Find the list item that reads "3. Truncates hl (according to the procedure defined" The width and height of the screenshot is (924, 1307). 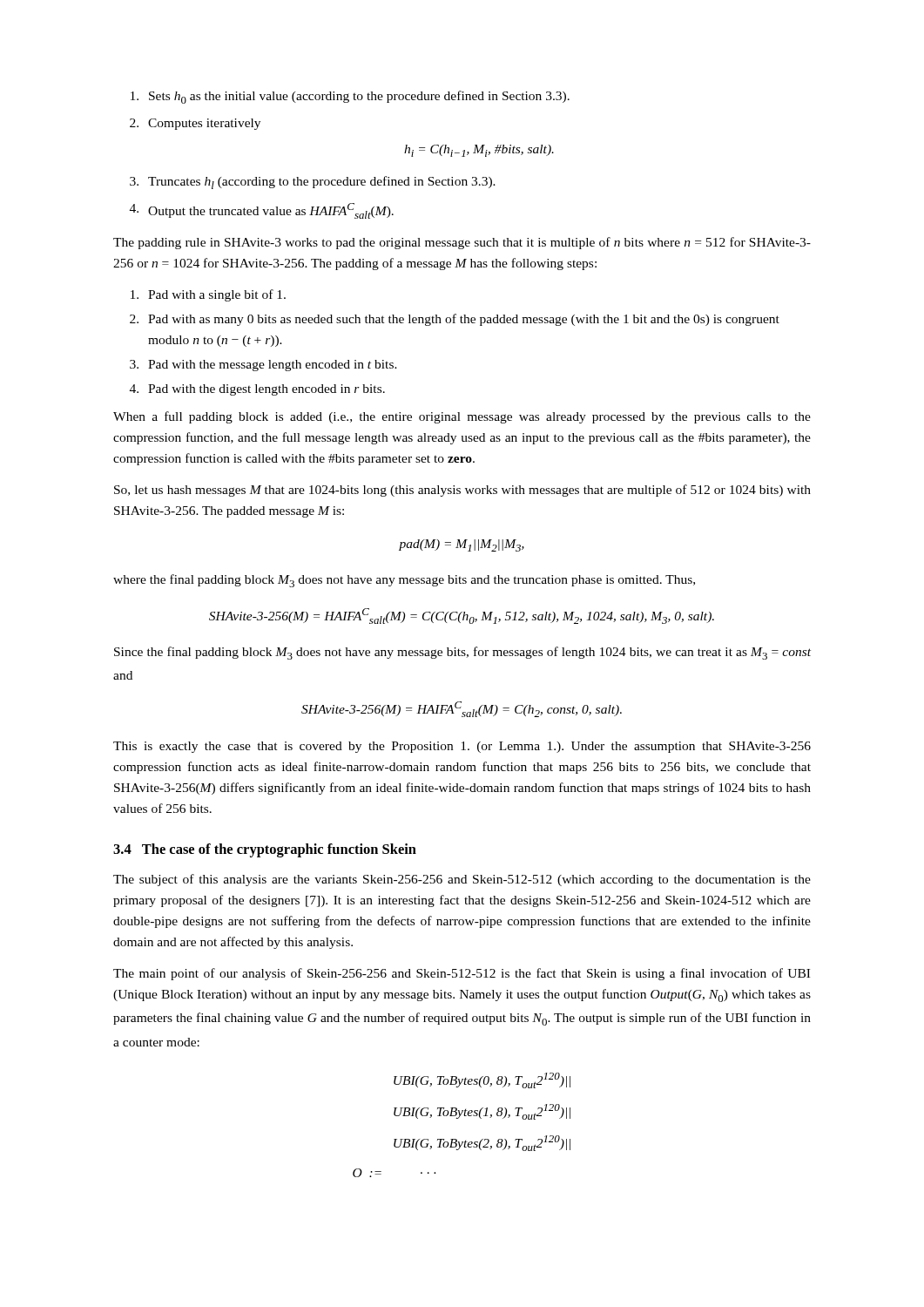click(x=462, y=183)
